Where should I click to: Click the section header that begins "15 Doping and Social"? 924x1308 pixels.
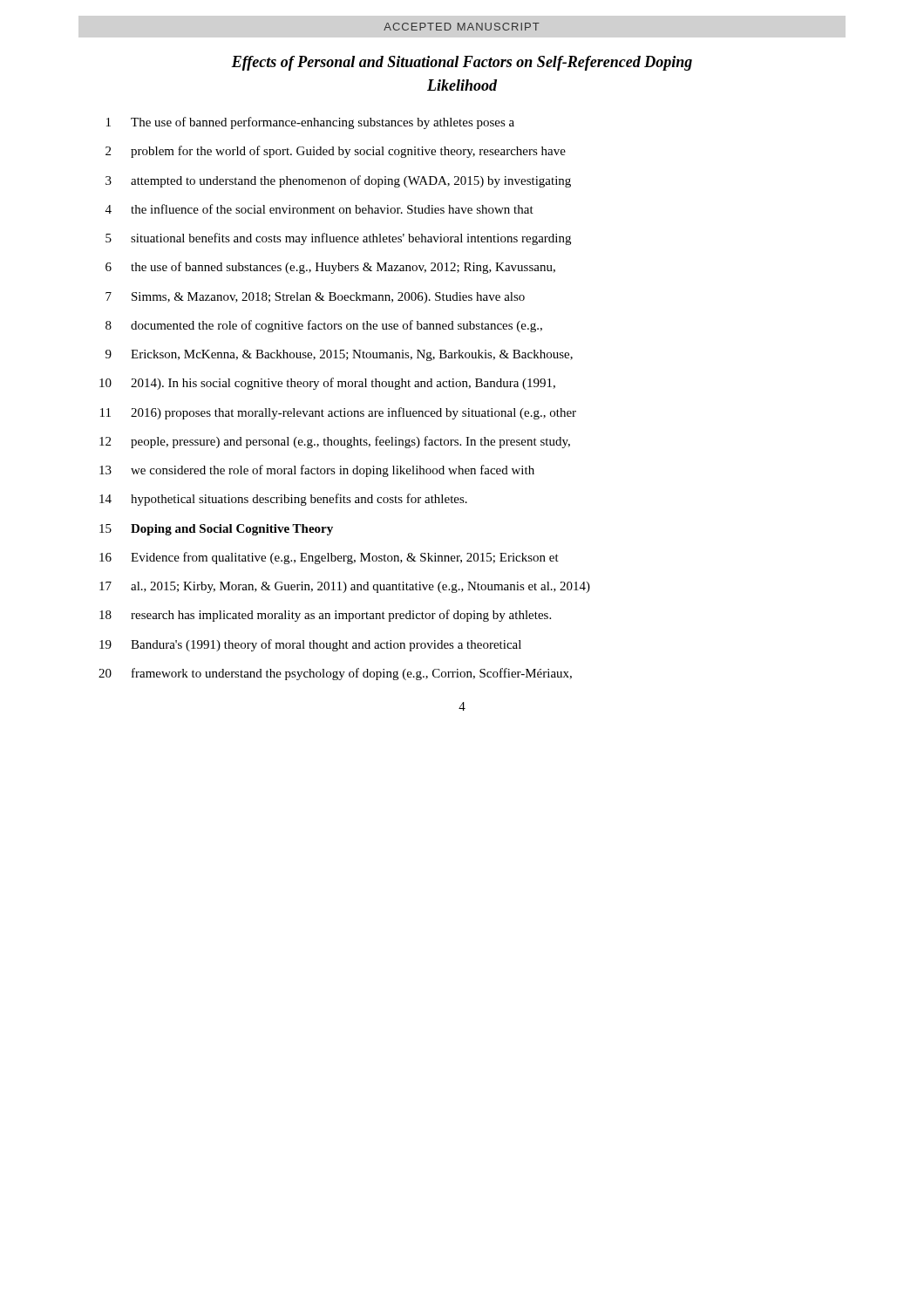(216, 530)
